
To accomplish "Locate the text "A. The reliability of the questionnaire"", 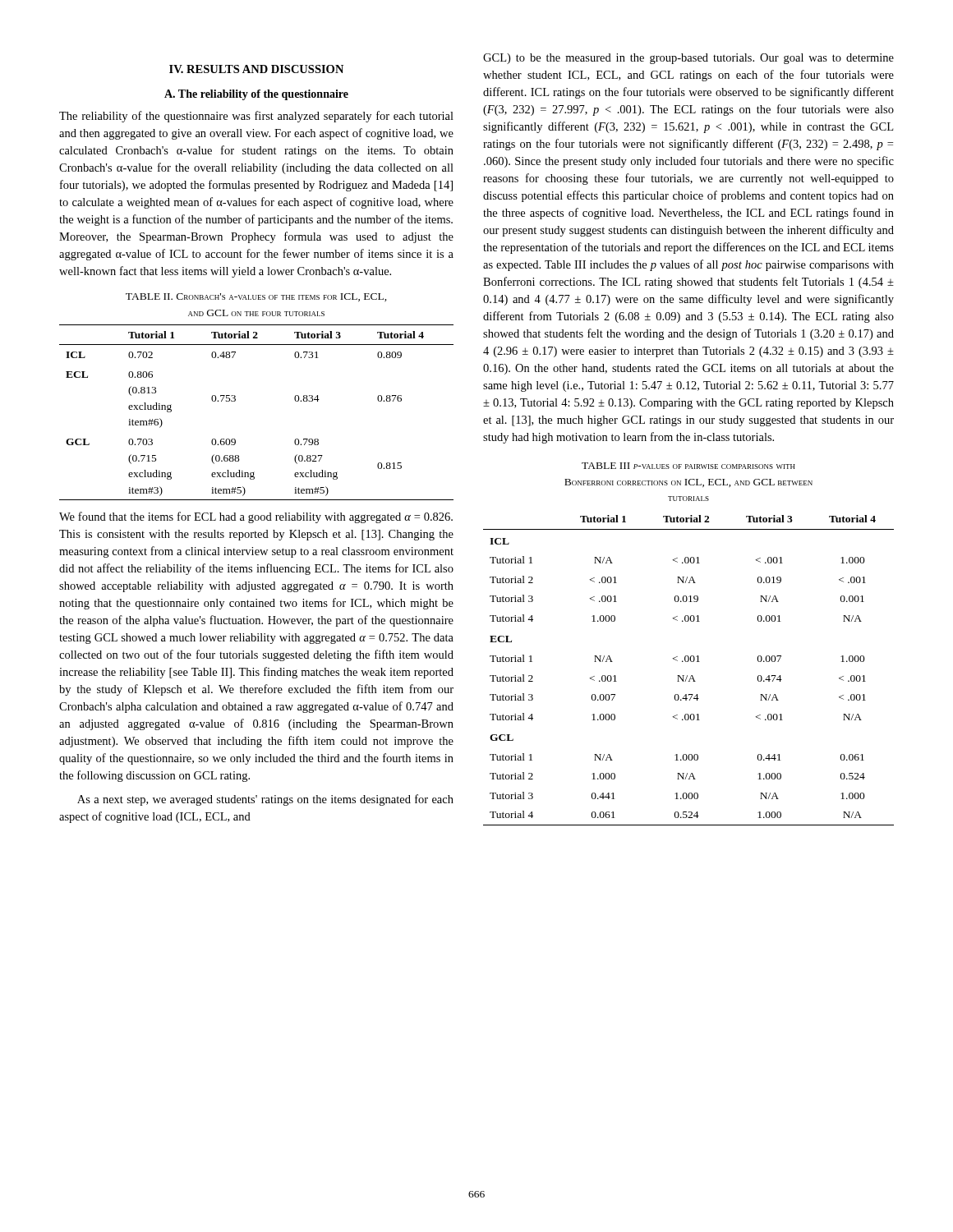I will point(256,94).
